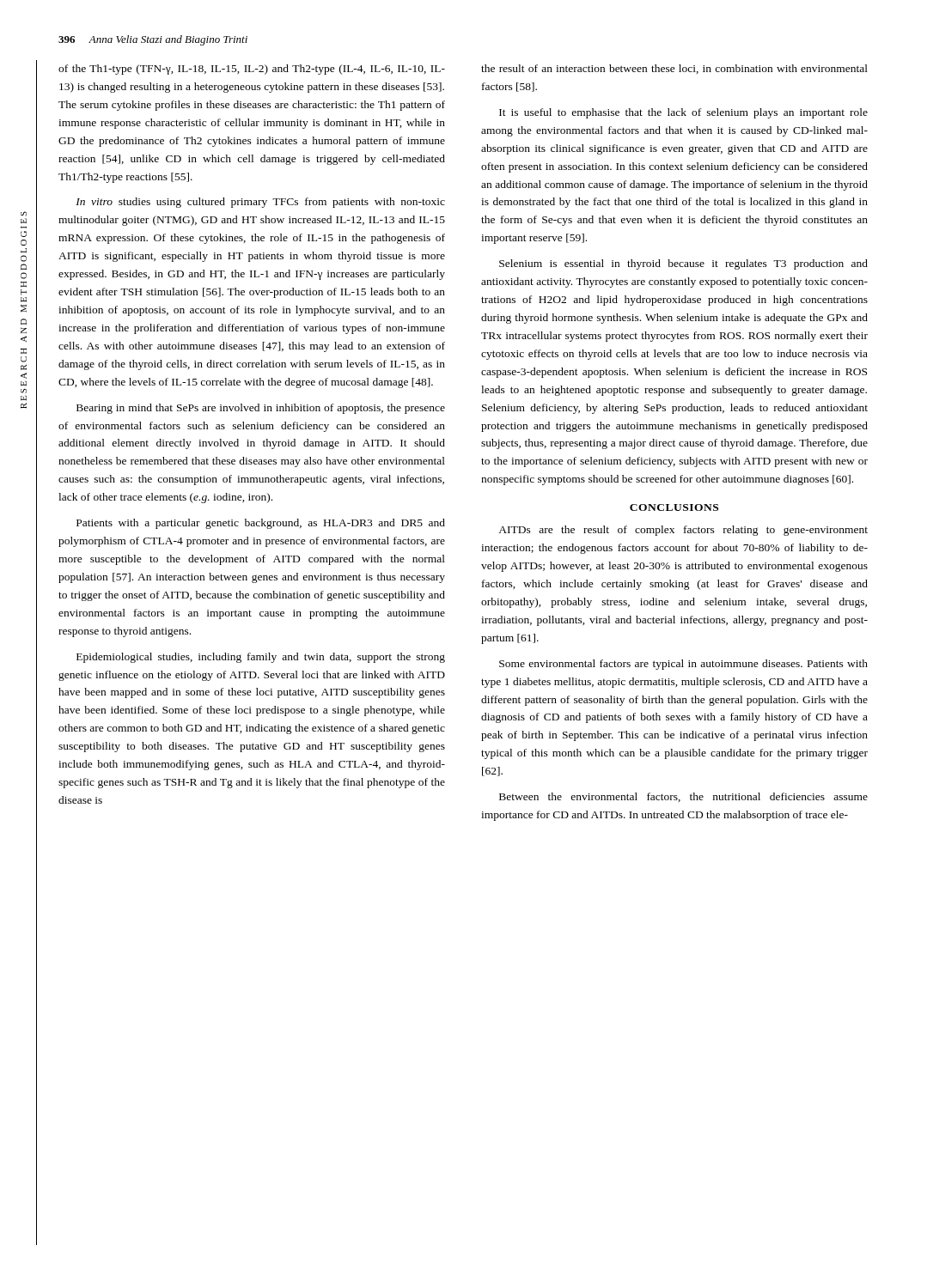
Task: Navigate to the text starting "Bearing in mind that SePs are involved in"
Action: click(252, 453)
